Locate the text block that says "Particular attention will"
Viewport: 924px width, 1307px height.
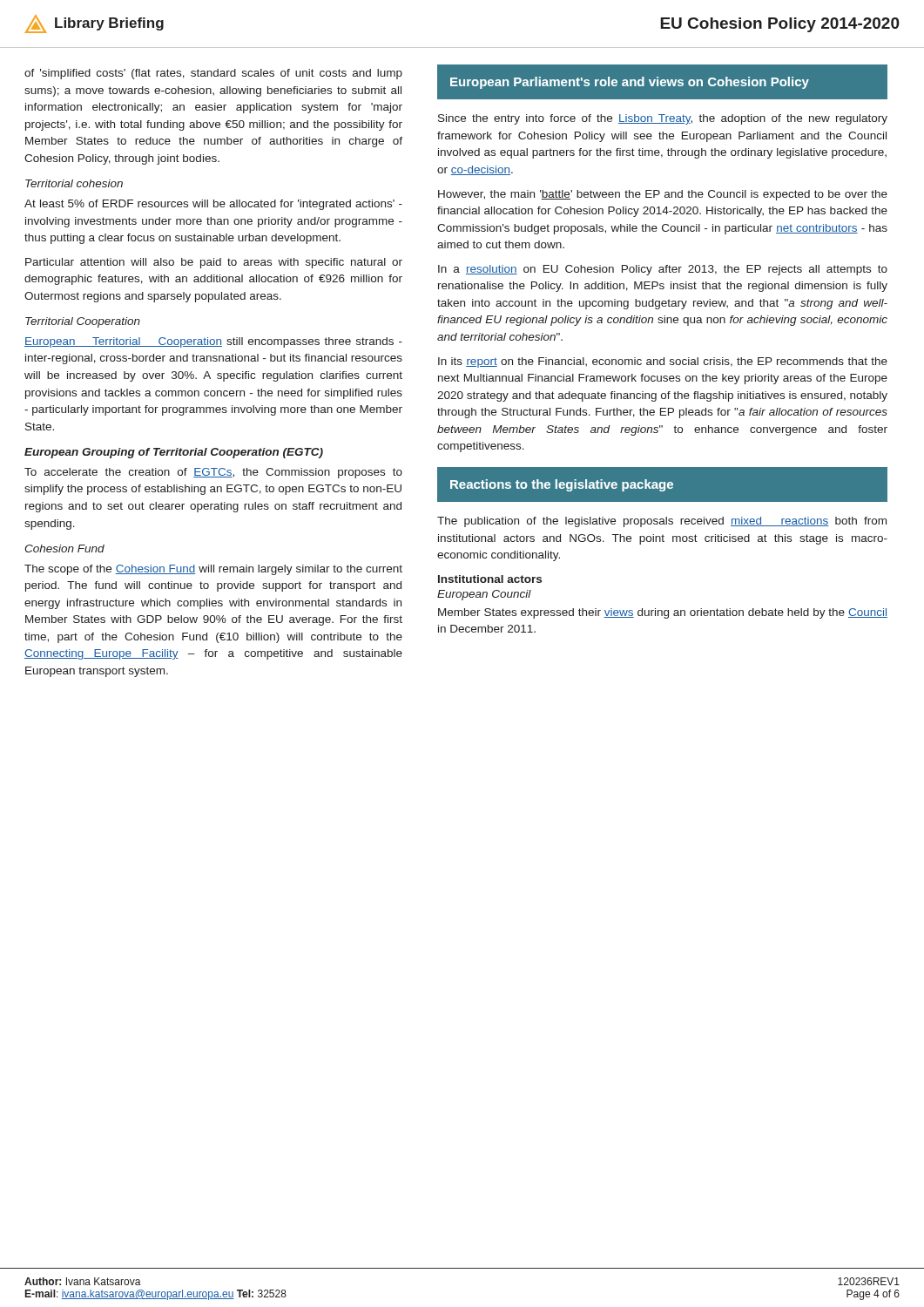(x=213, y=279)
